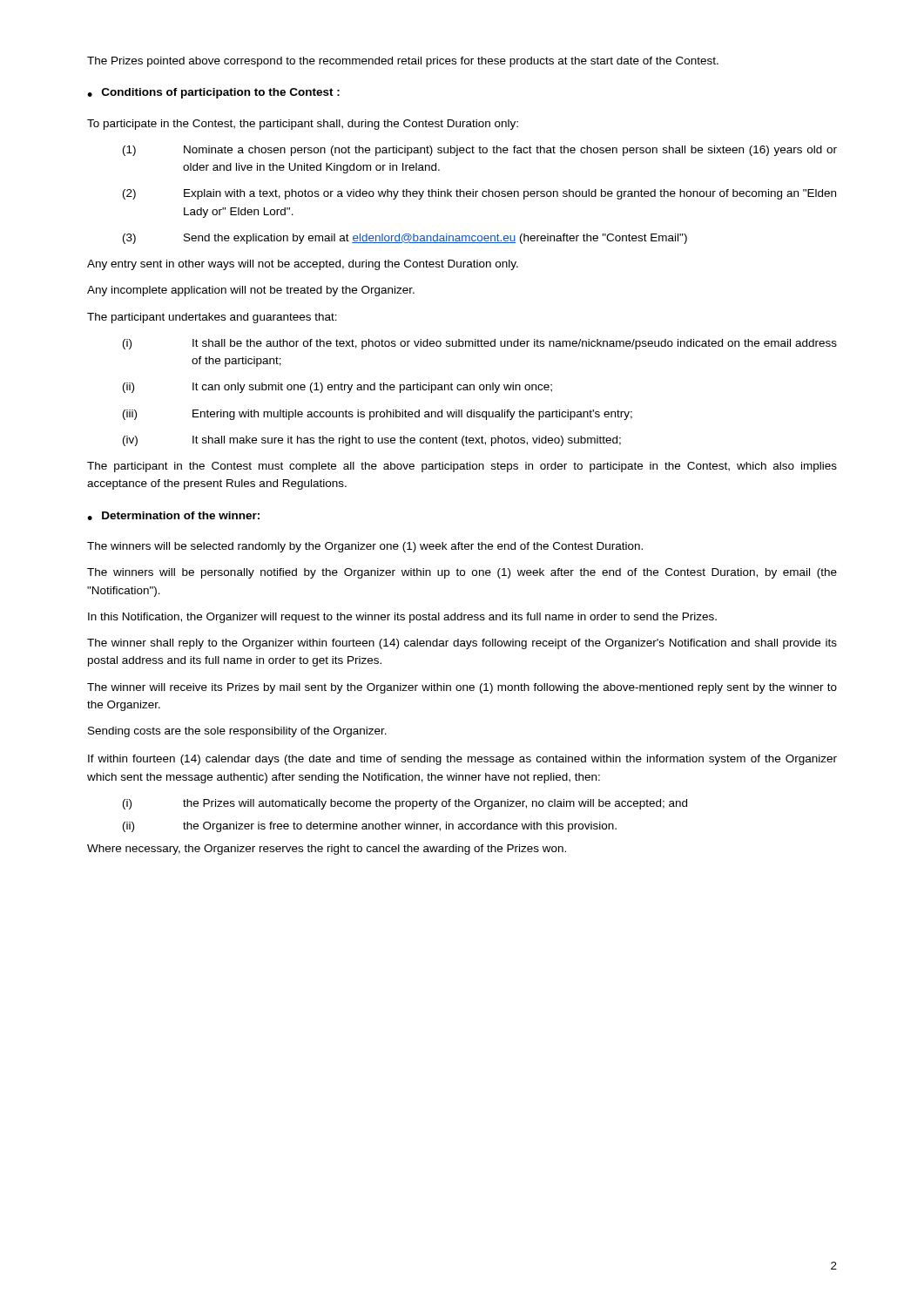Locate the text block starting "(iii) Entering with multiple"
The height and width of the screenshot is (1307, 924).
click(x=360, y=414)
